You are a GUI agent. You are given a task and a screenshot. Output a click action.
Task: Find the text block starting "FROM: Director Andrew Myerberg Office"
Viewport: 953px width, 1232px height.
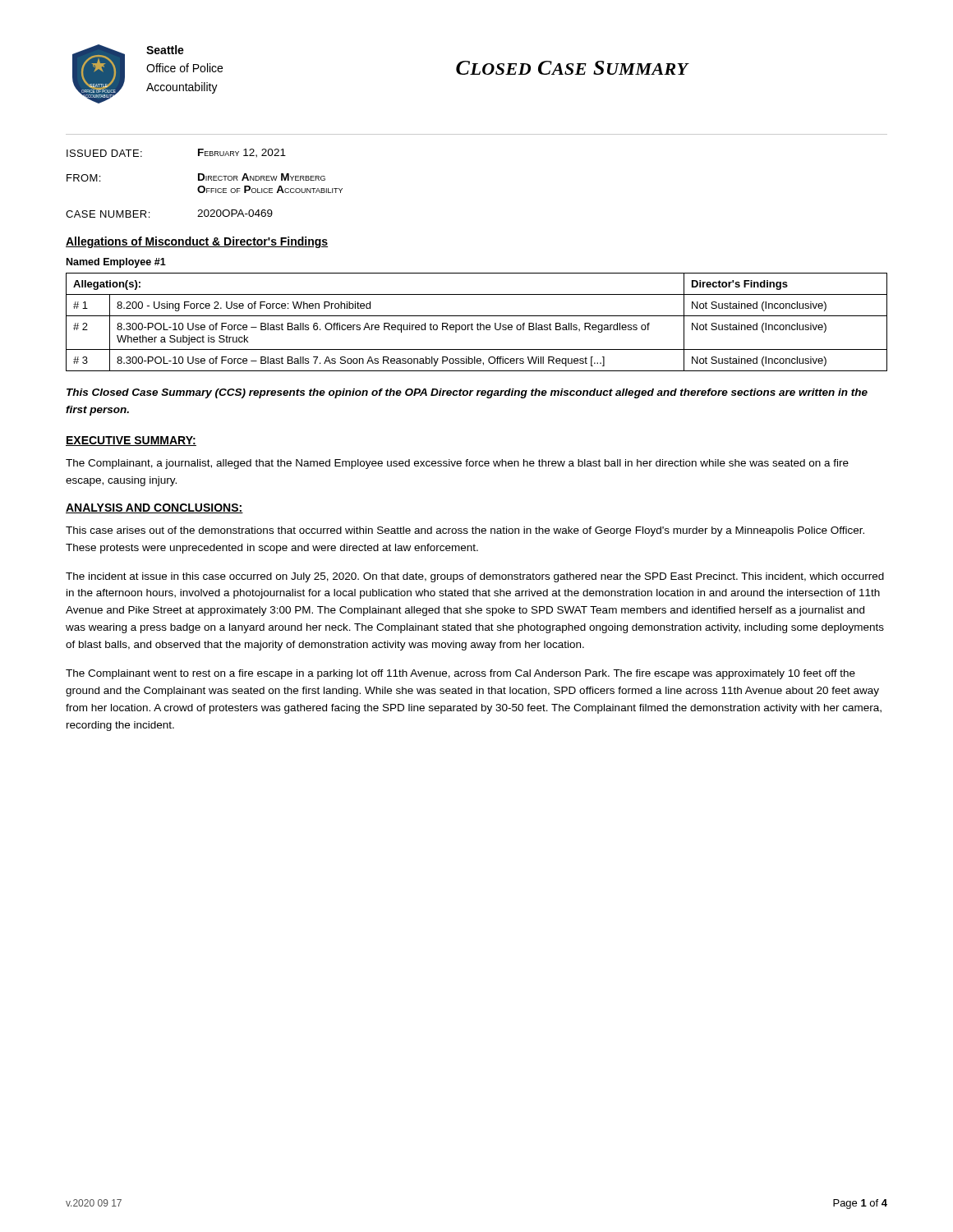204,183
